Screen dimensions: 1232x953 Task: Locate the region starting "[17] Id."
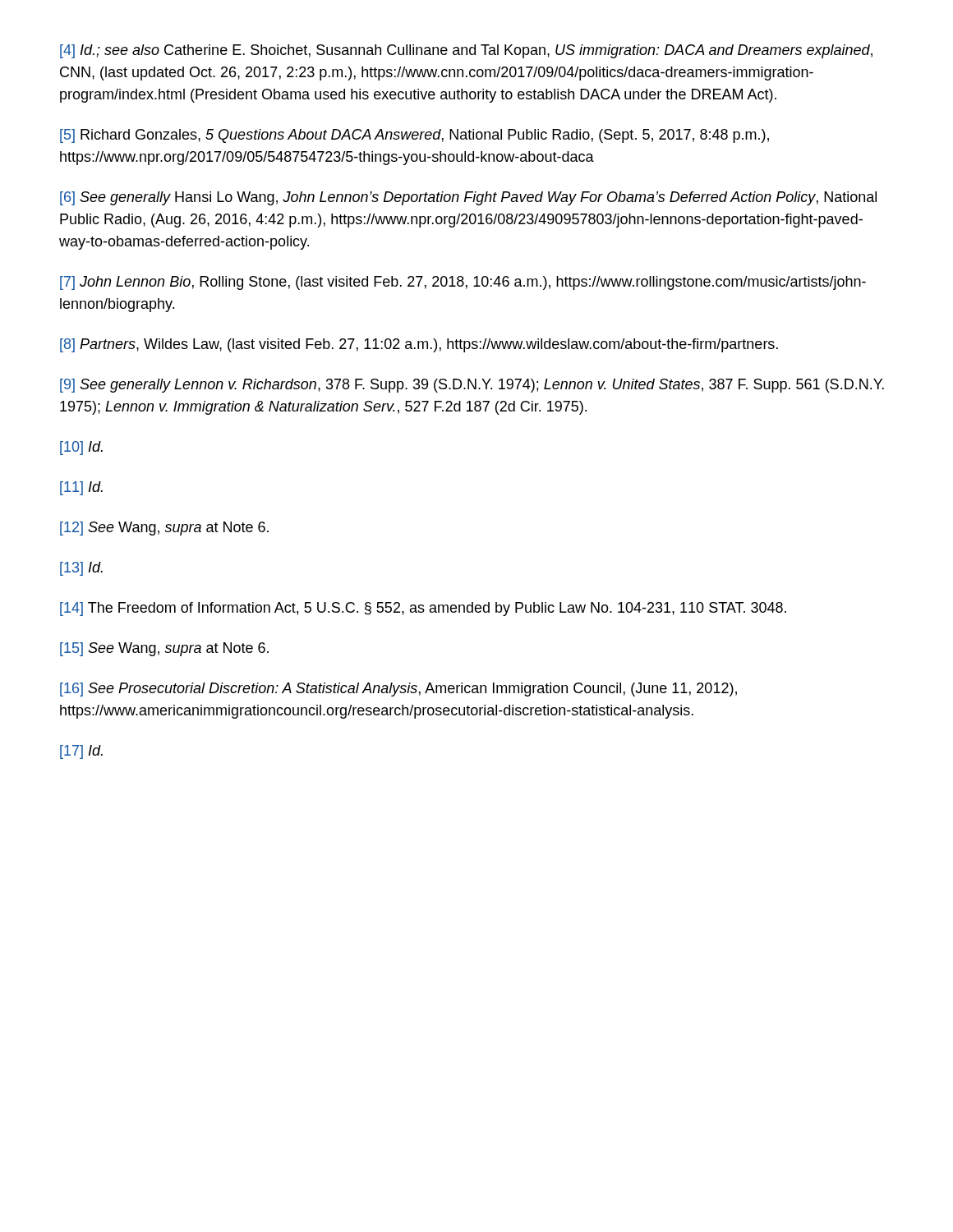[82, 751]
